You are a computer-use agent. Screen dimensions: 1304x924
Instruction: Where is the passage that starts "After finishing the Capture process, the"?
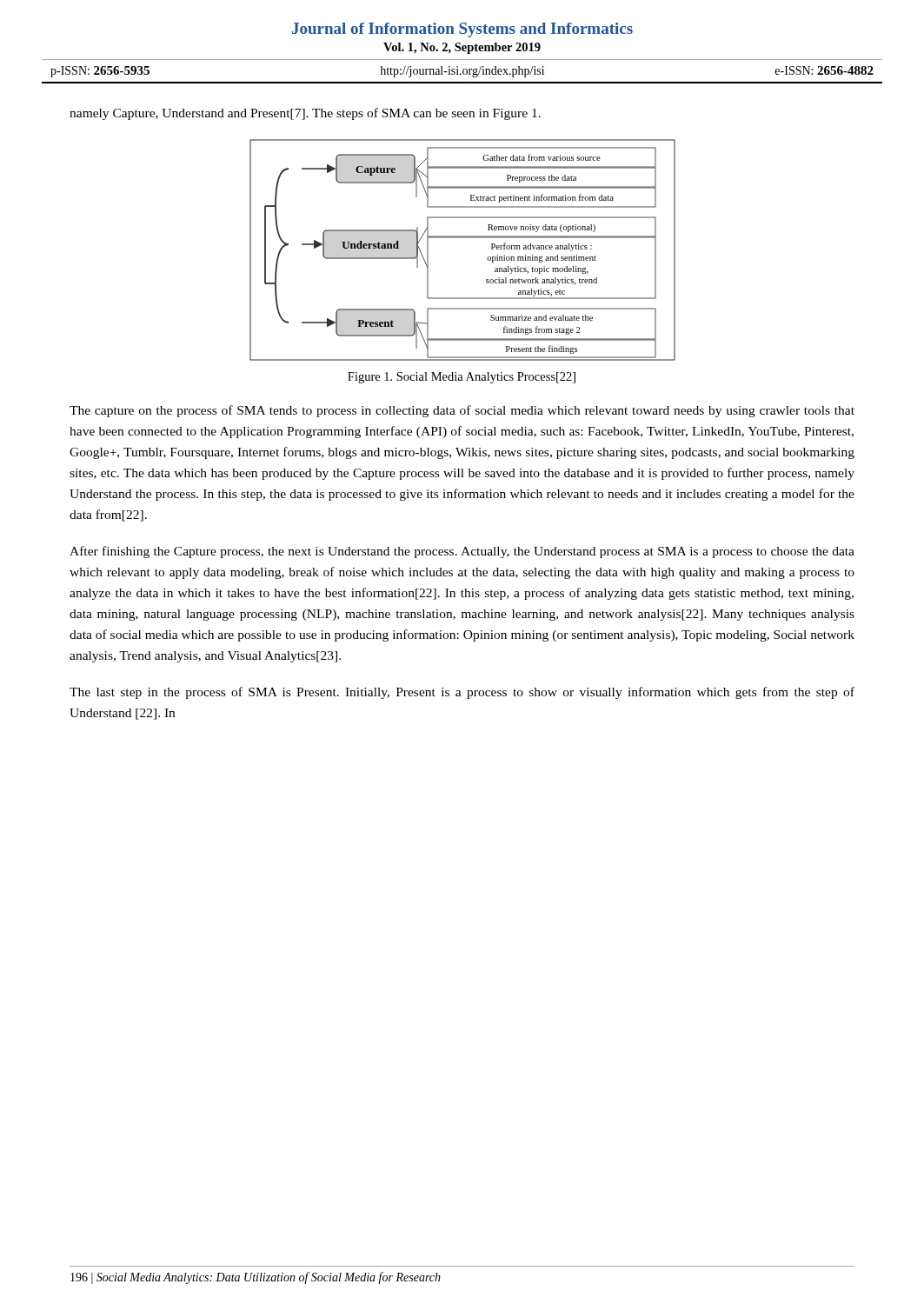point(462,603)
